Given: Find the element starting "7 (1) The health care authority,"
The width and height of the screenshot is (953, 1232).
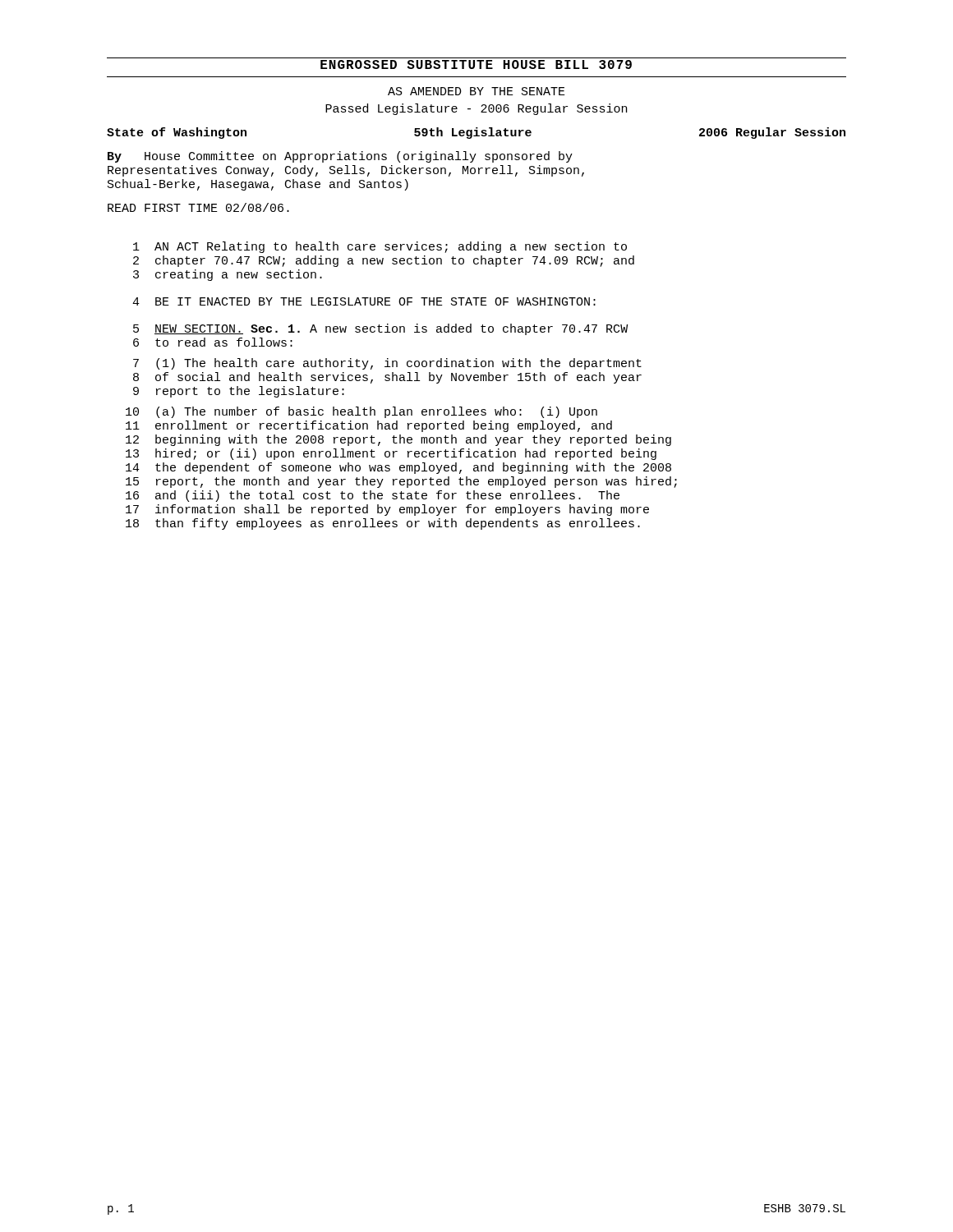Looking at the screenshot, I should point(476,378).
